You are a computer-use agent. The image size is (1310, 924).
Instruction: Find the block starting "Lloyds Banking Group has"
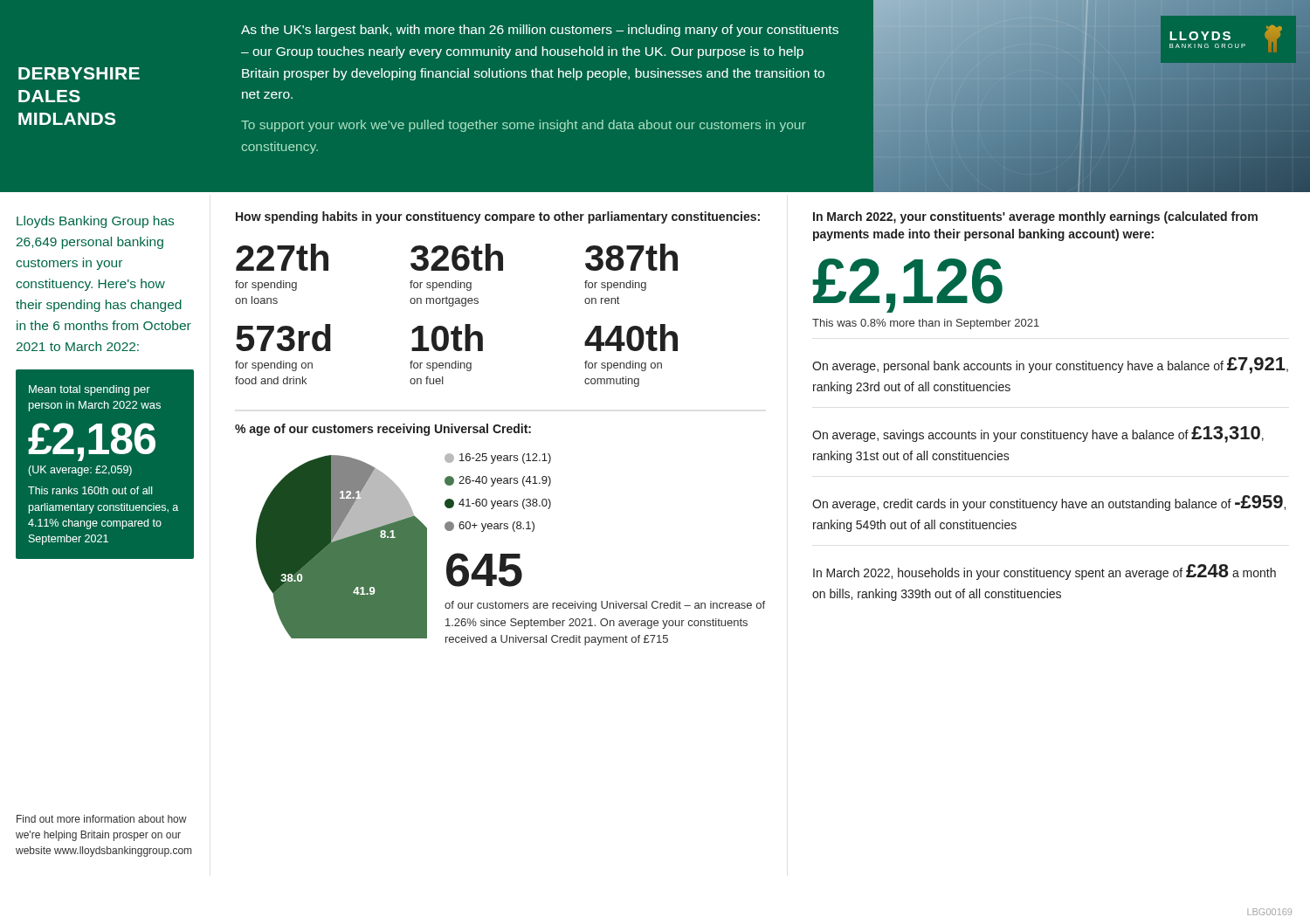click(103, 283)
